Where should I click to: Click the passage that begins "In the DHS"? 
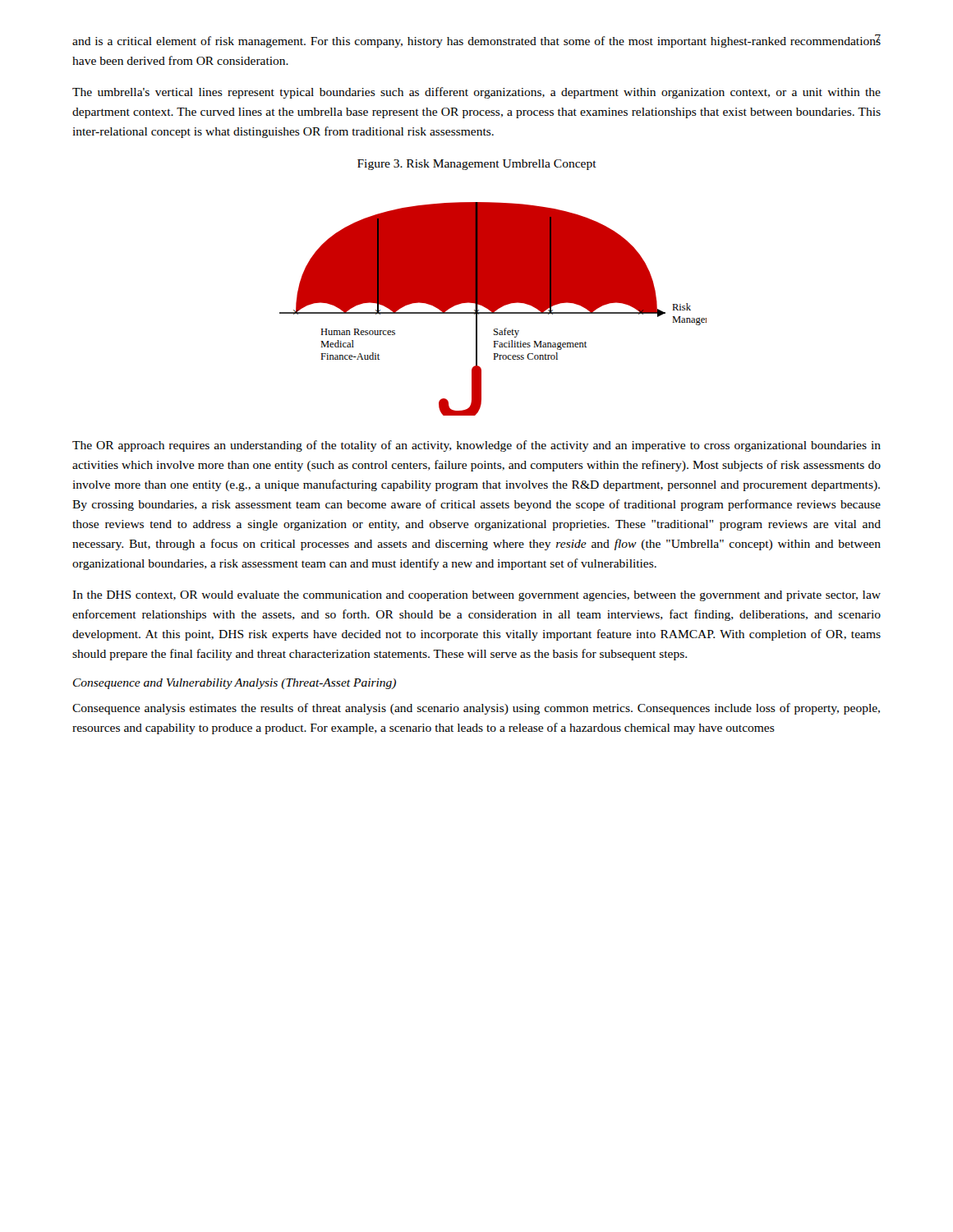click(476, 624)
